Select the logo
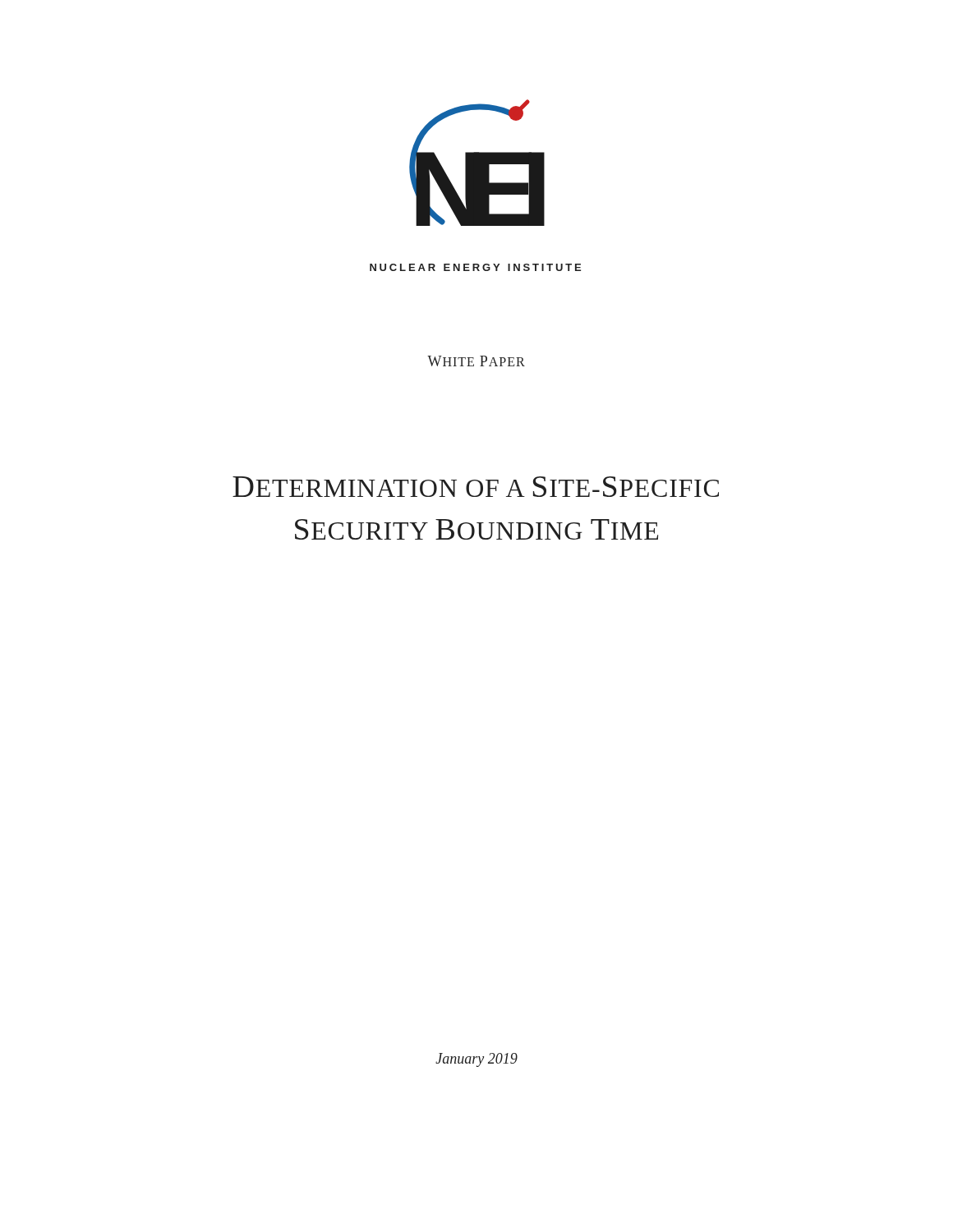Image resolution: width=953 pixels, height=1232 pixels. click(x=476, y=186)
